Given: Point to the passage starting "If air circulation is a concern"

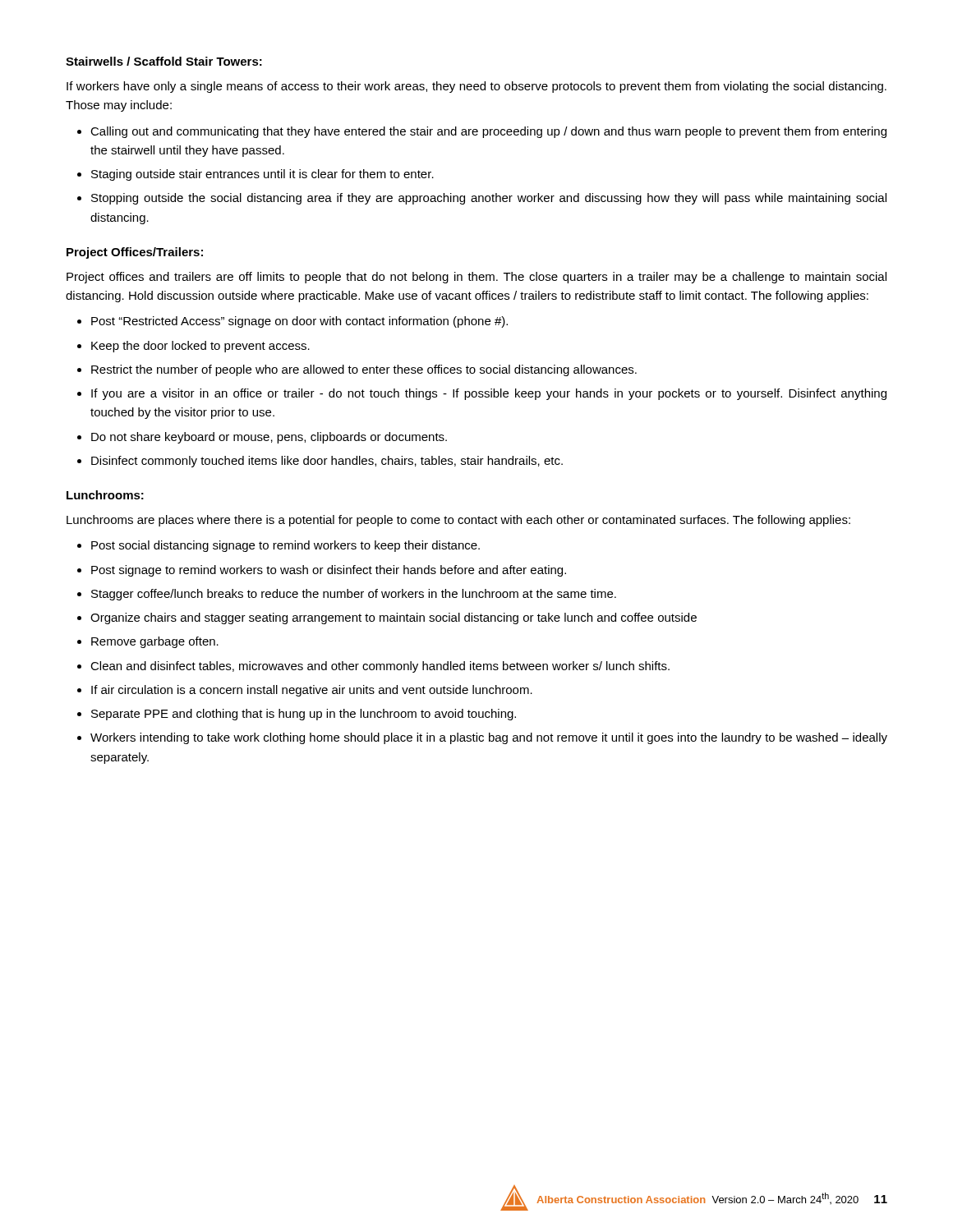Looking at the screenshot, I should tap(312, 689).
